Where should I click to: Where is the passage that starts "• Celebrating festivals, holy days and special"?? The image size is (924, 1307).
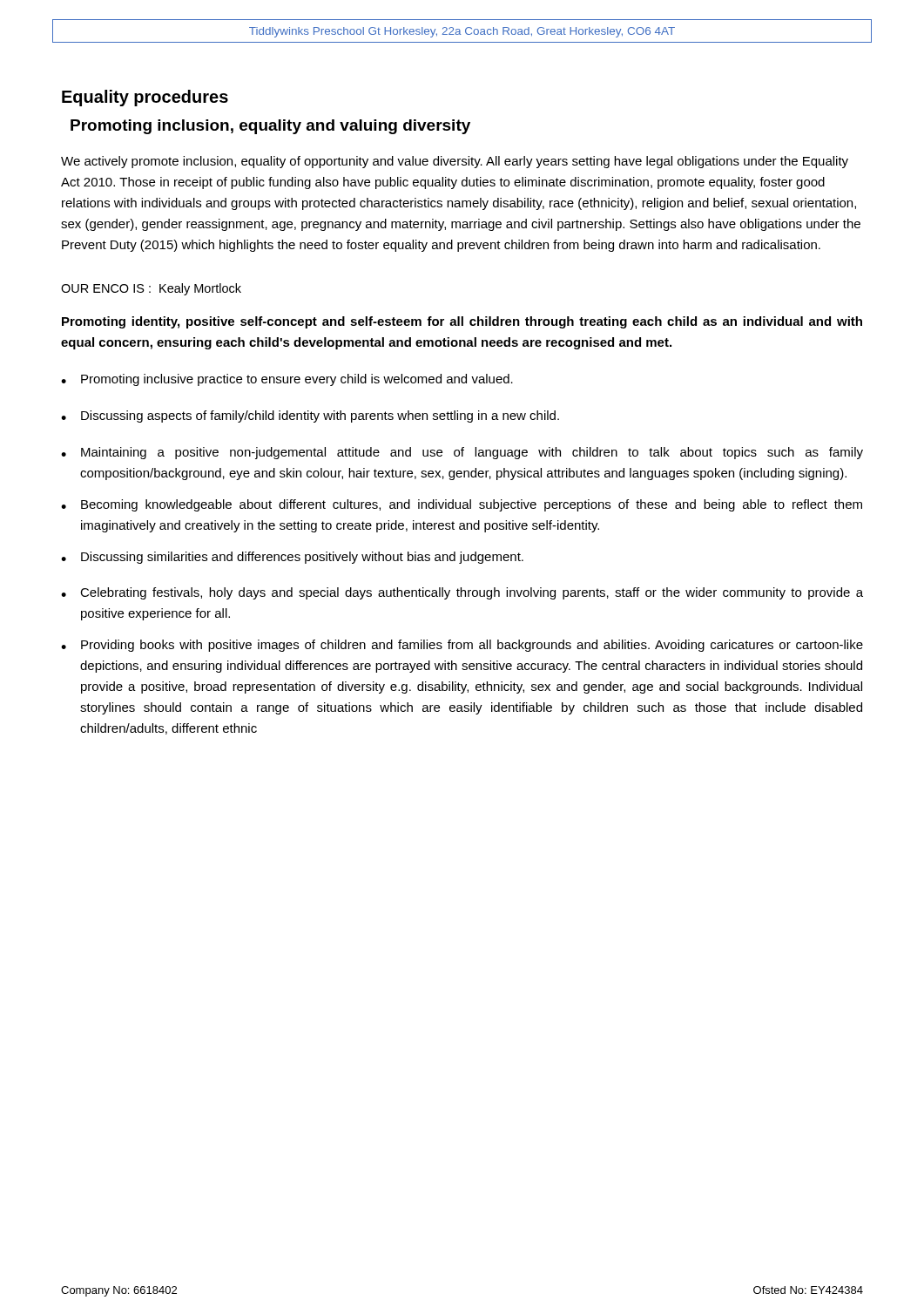pos(462,603)
